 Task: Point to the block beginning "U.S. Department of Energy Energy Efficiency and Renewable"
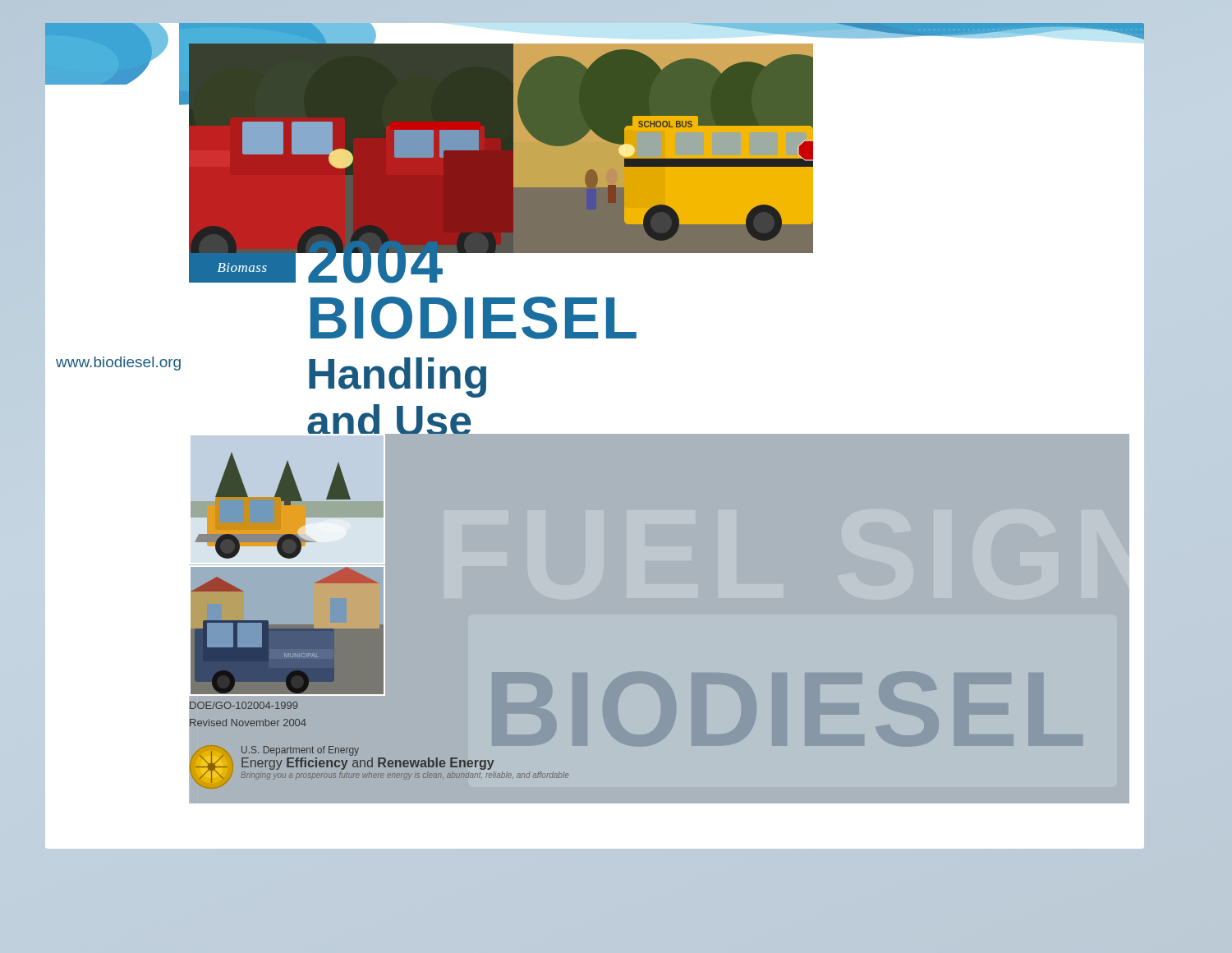click(405, 762)
